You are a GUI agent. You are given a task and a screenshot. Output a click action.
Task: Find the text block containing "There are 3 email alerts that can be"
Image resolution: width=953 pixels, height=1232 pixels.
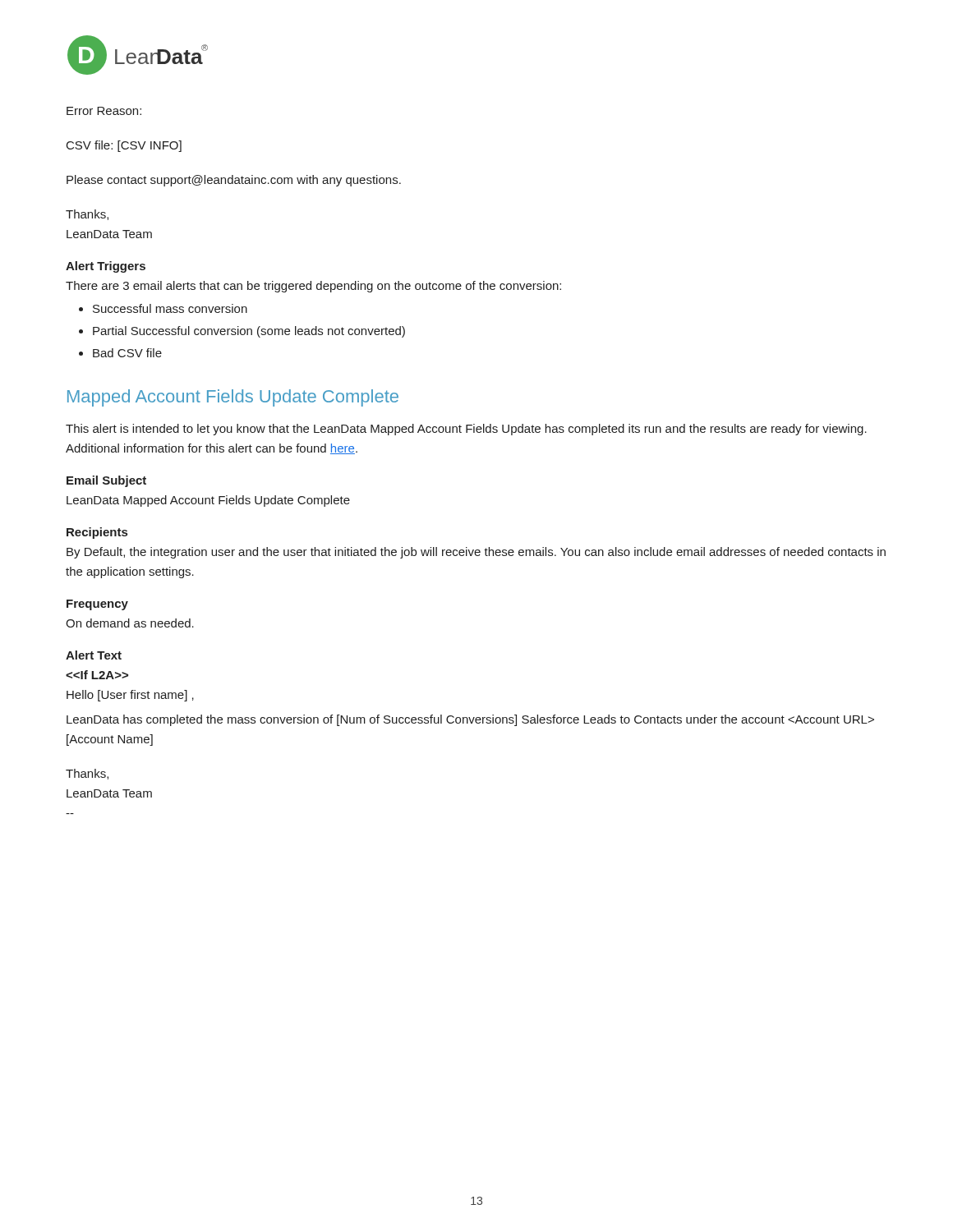point(314,285)
